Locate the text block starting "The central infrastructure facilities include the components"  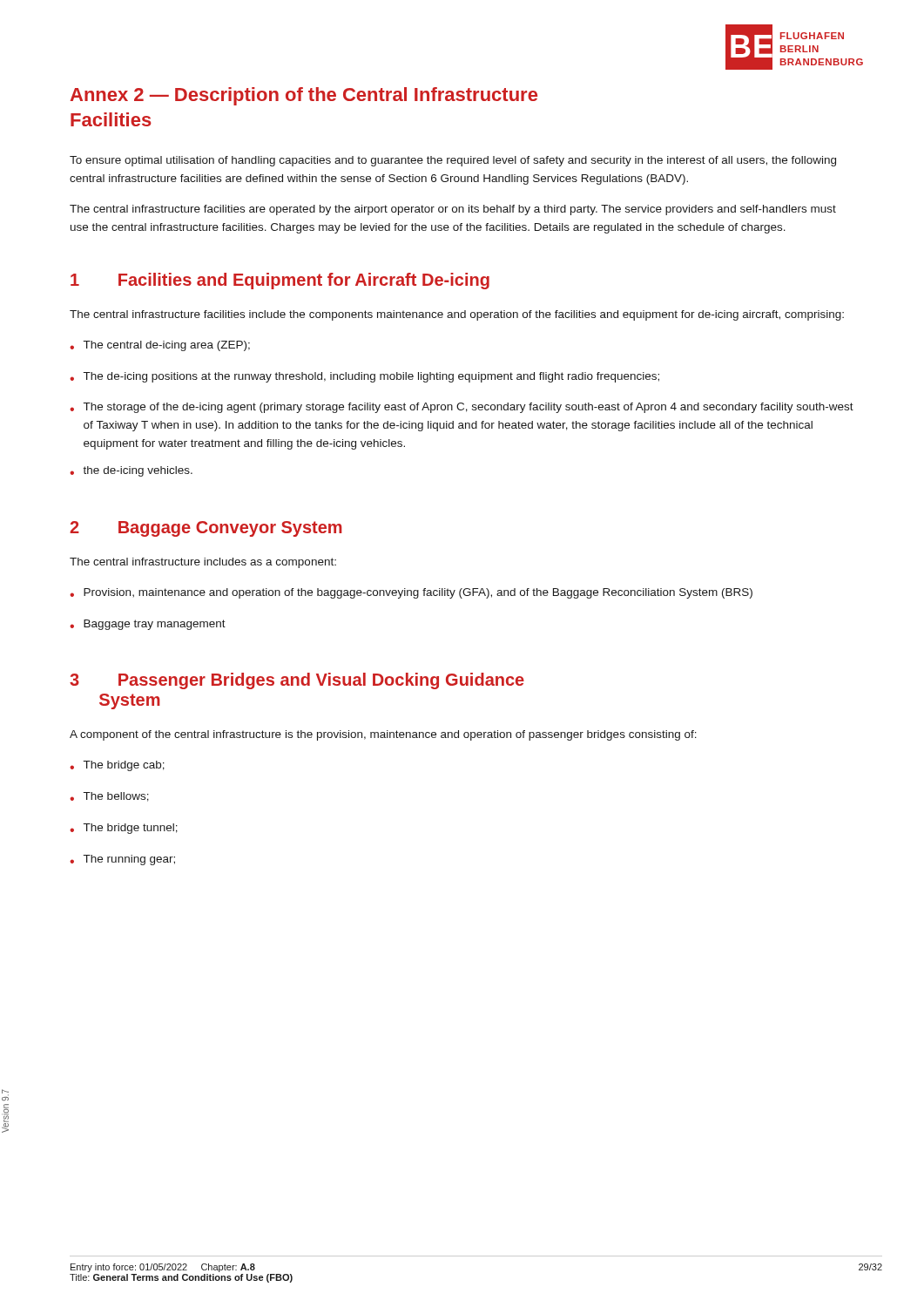[462, 315]
